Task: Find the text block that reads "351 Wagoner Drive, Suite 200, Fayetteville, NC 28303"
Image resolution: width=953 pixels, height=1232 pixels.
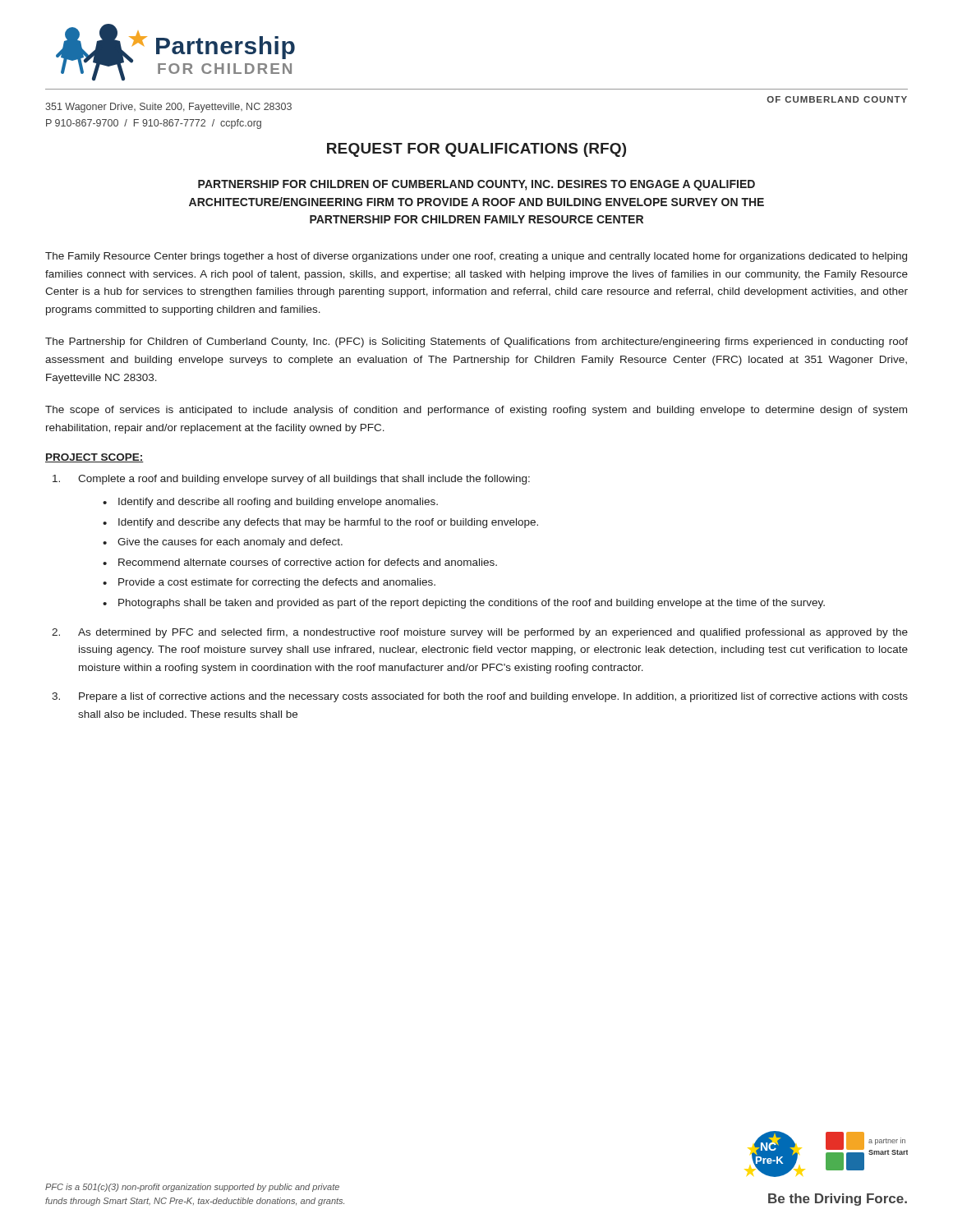Action: (169, 115)
